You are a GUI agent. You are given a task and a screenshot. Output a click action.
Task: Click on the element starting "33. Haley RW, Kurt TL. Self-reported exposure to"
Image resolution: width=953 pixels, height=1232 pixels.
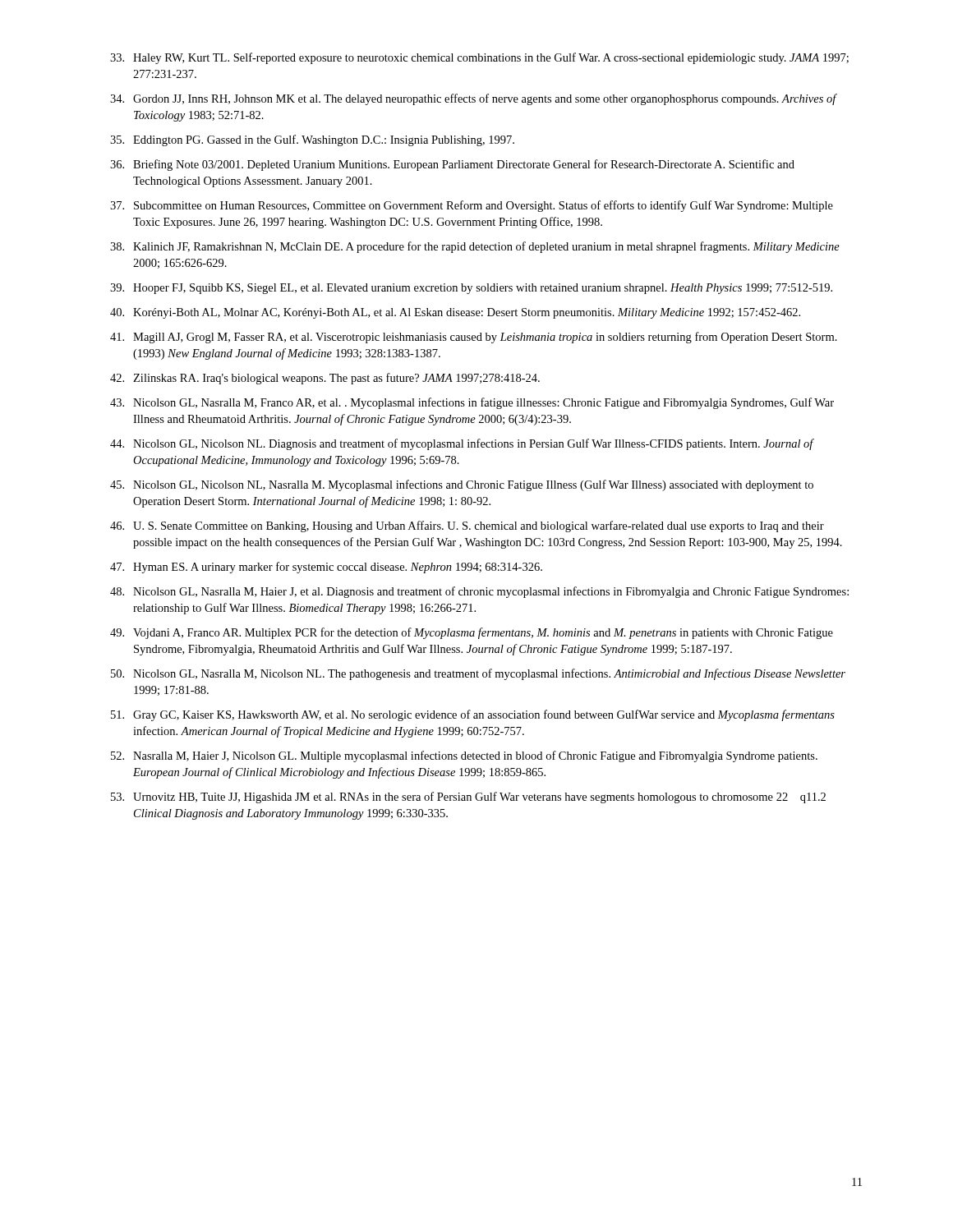[x=476, y=66]
